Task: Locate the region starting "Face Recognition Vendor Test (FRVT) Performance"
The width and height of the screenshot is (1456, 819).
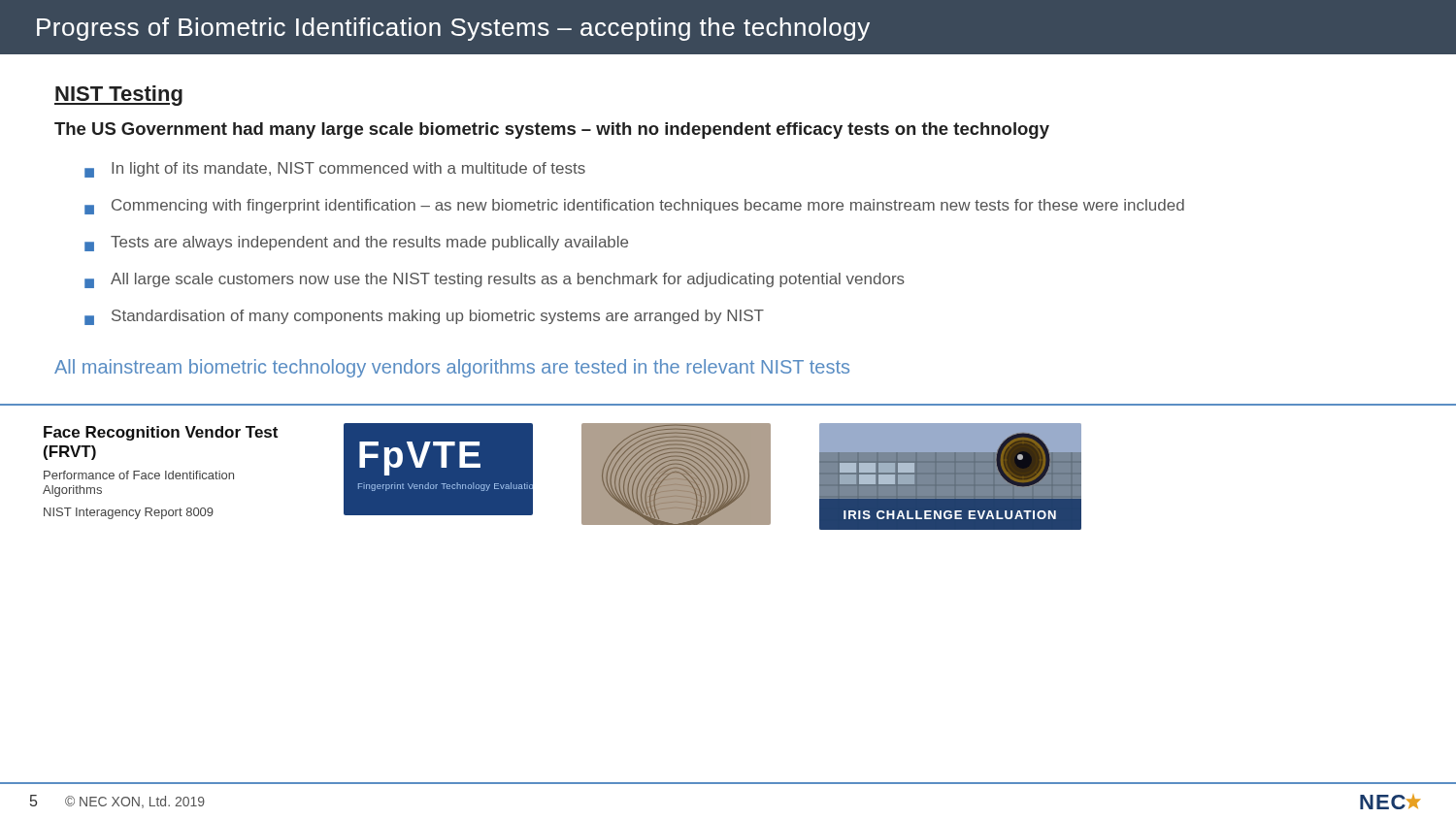Action: pos(169,471)
